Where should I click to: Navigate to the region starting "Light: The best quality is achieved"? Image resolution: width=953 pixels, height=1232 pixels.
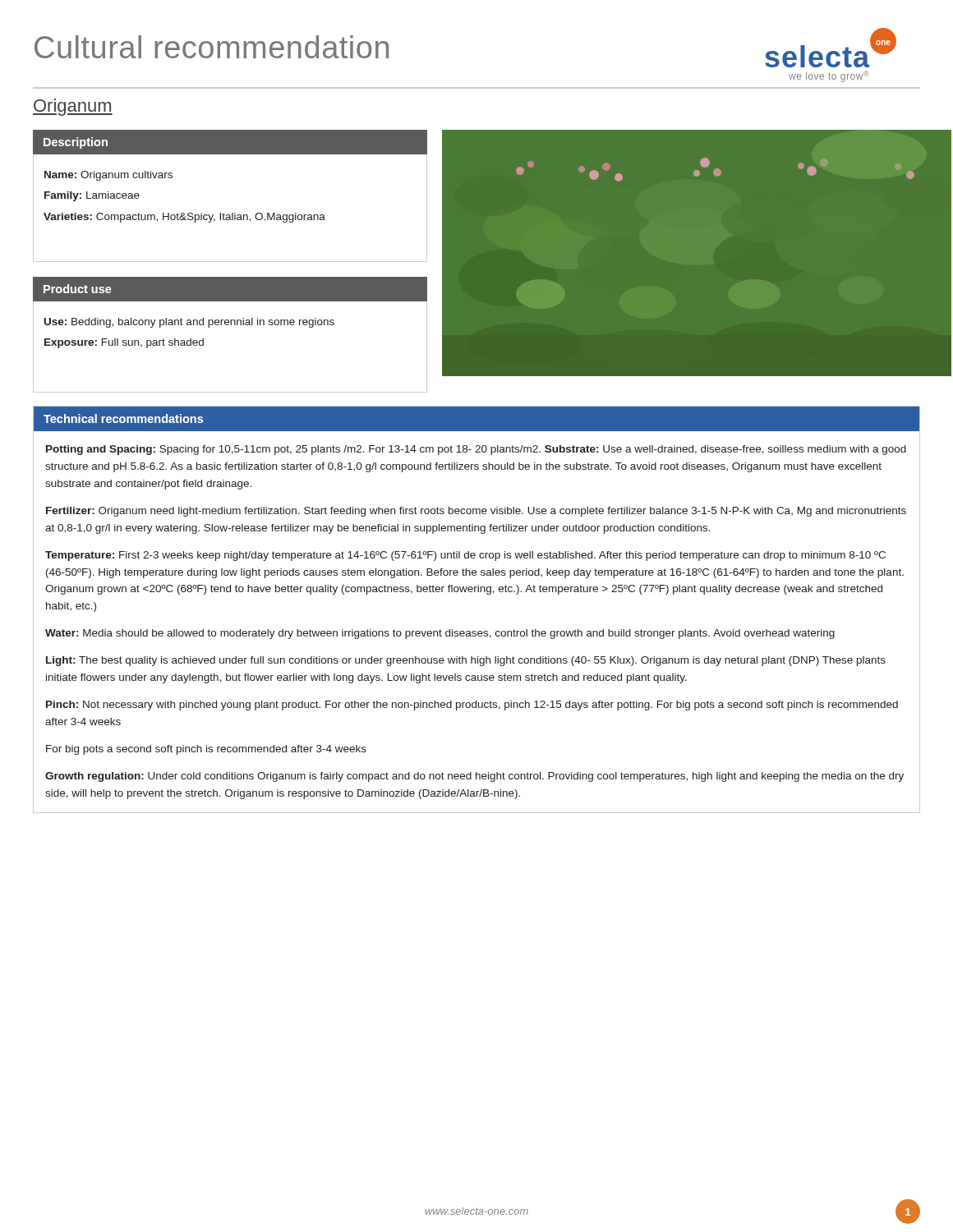pos(465,669)
